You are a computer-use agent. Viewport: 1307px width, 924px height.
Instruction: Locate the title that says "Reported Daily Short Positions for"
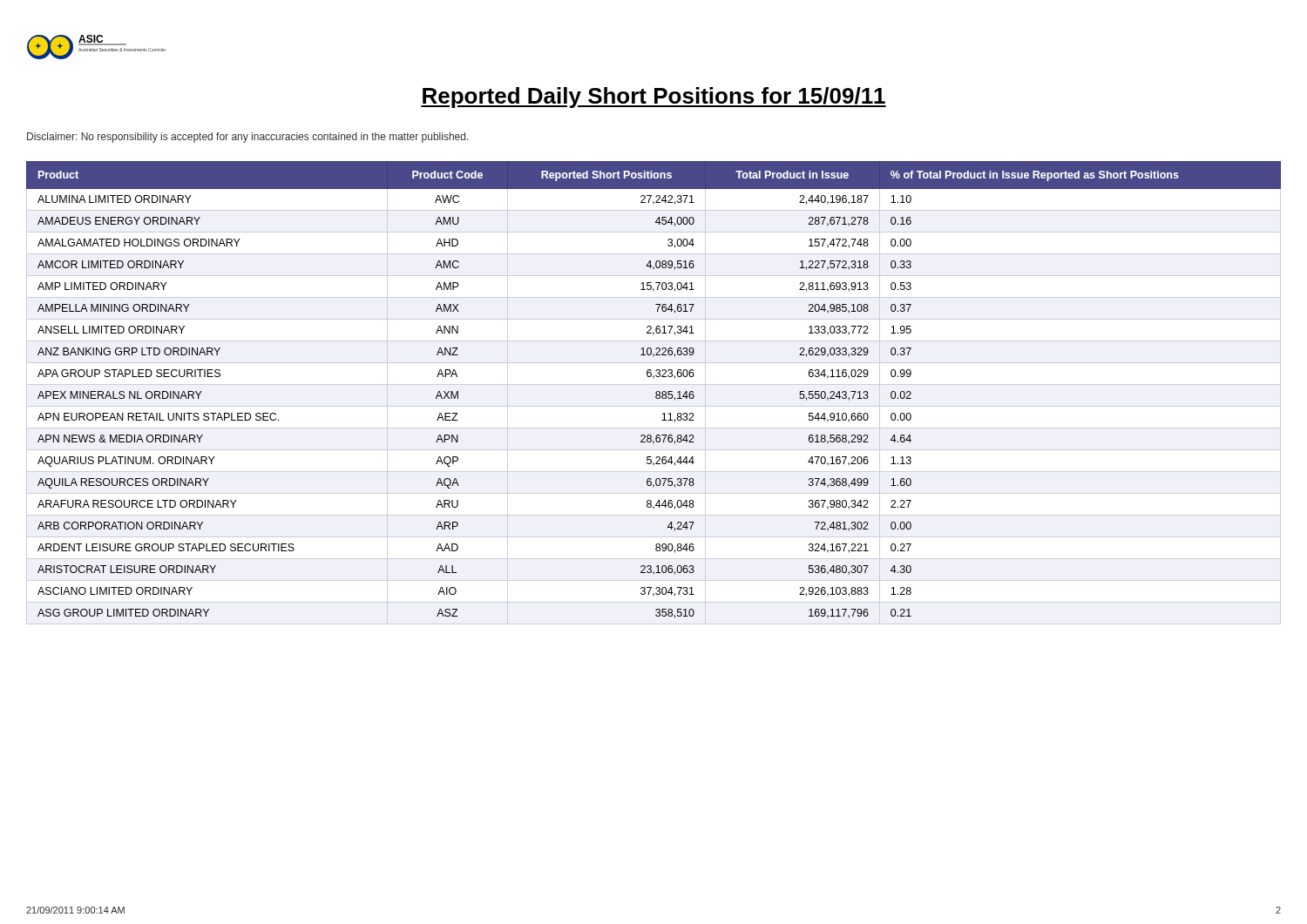click(654, 96)
